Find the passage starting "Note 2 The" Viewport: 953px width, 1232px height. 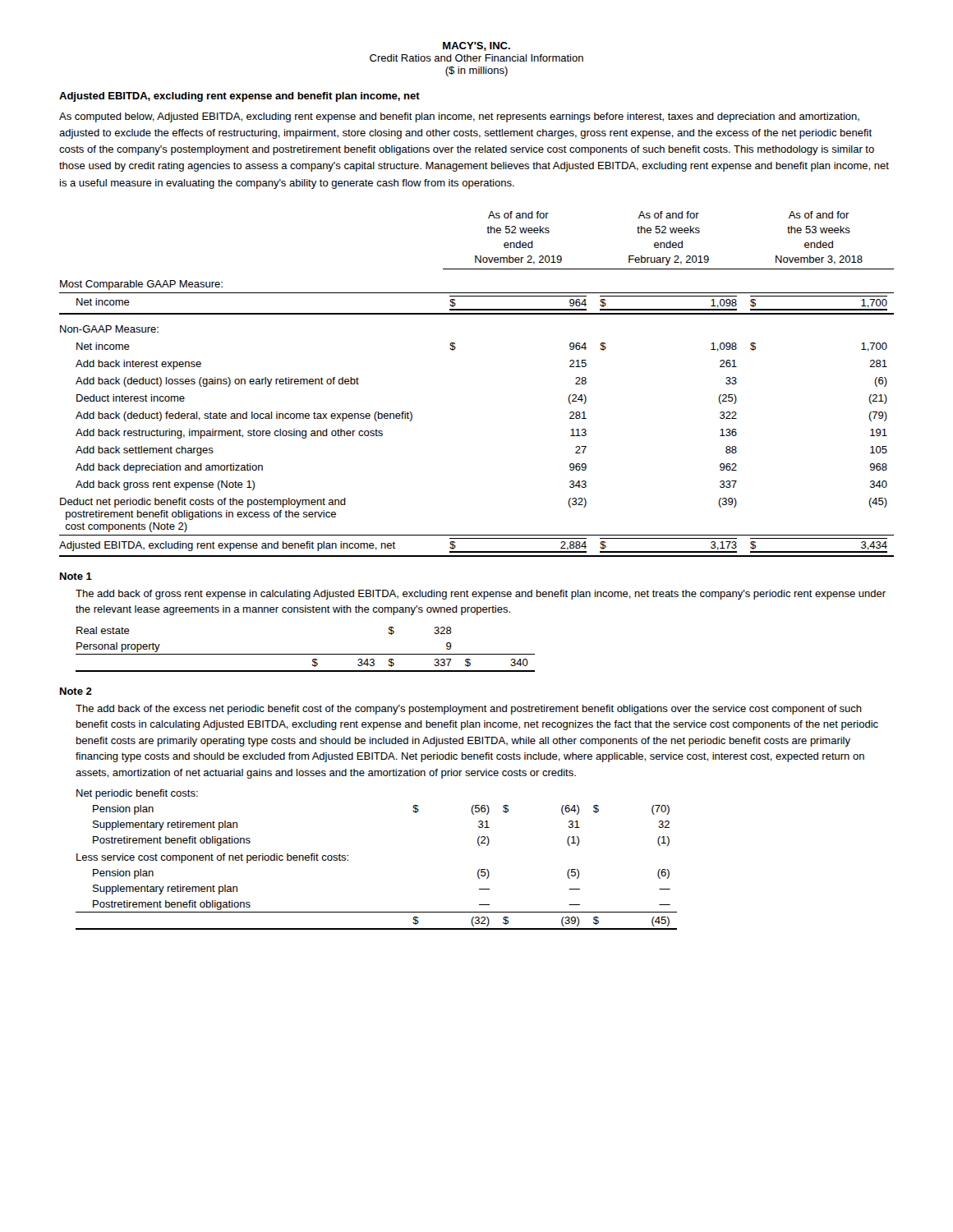[x=476, y=733]
